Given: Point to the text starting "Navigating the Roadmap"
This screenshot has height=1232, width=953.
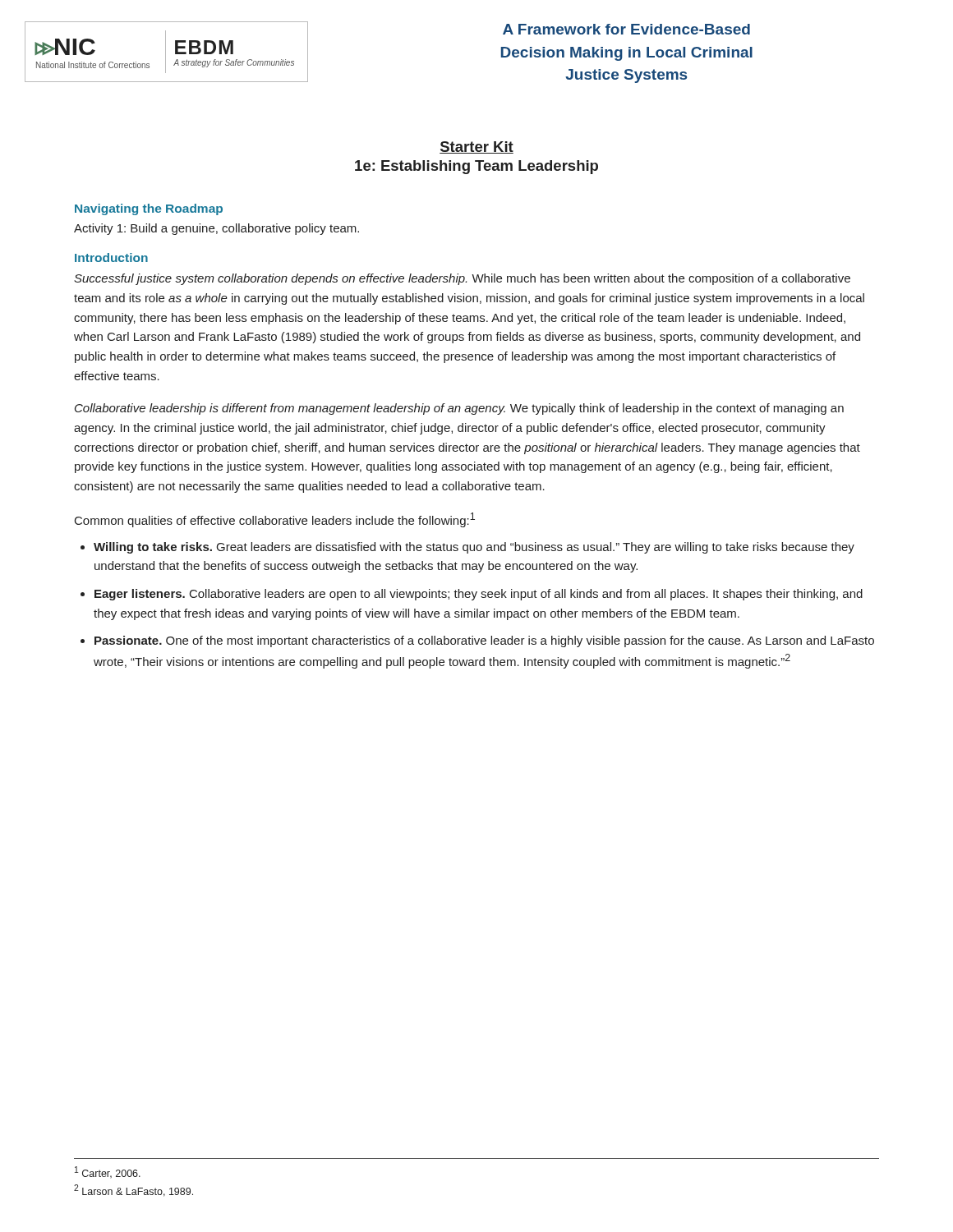Looking at the screenshot, I should (149, 208).
